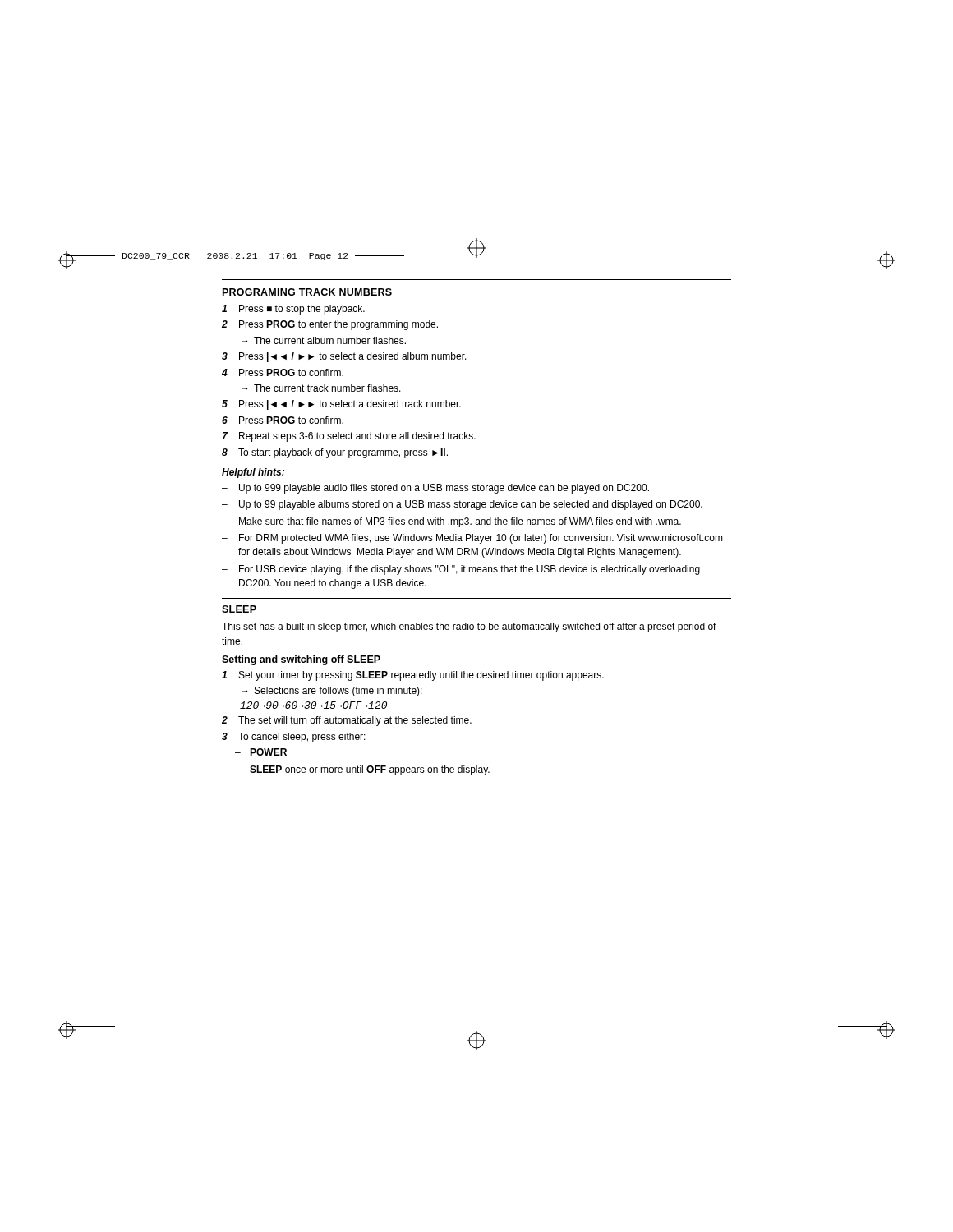Locate the text block starting "2 Press PROG to enter"
The image size is (953, 1232).
tap(330, 325)
